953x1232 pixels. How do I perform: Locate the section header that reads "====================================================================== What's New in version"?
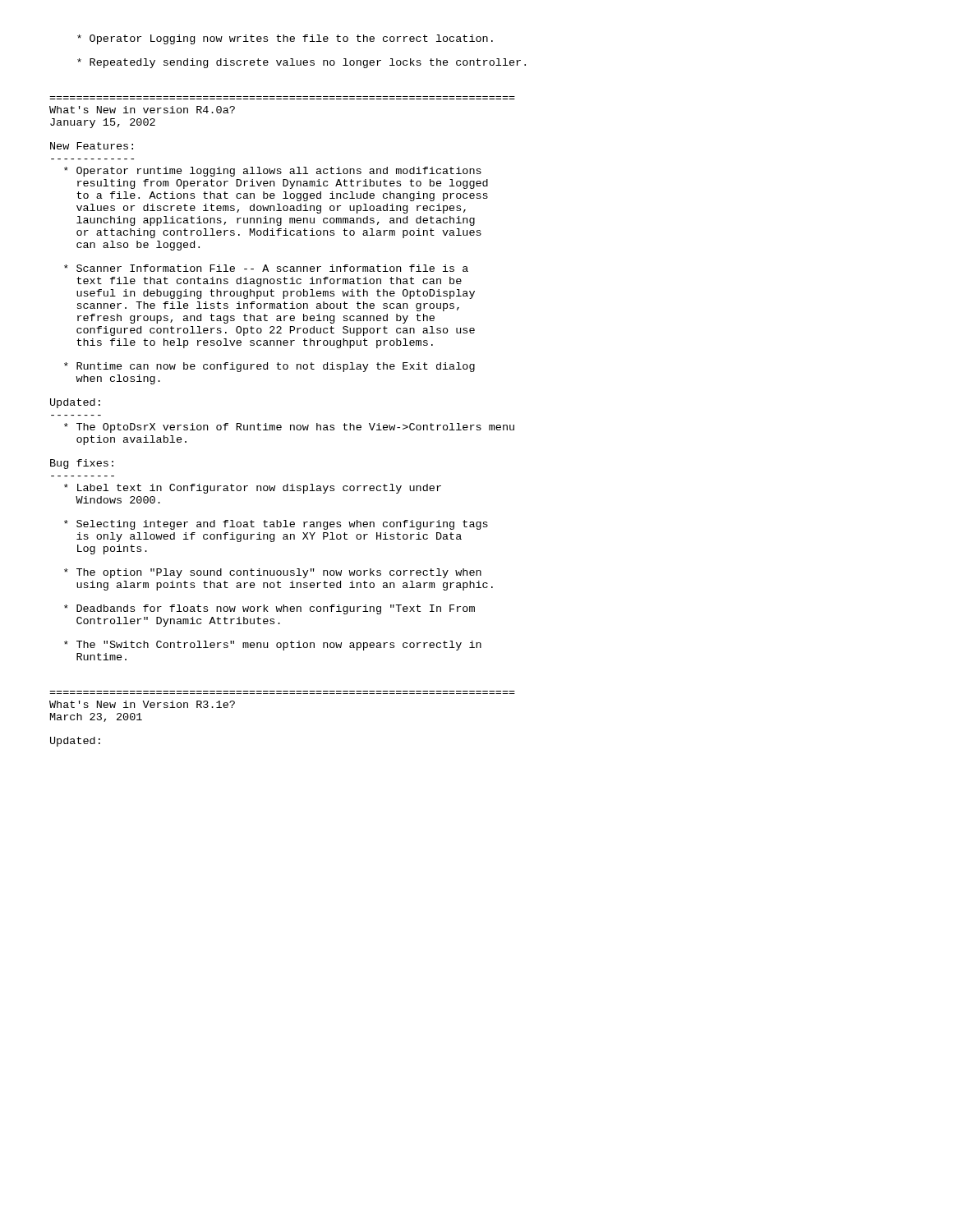click(x=142, y=110)
